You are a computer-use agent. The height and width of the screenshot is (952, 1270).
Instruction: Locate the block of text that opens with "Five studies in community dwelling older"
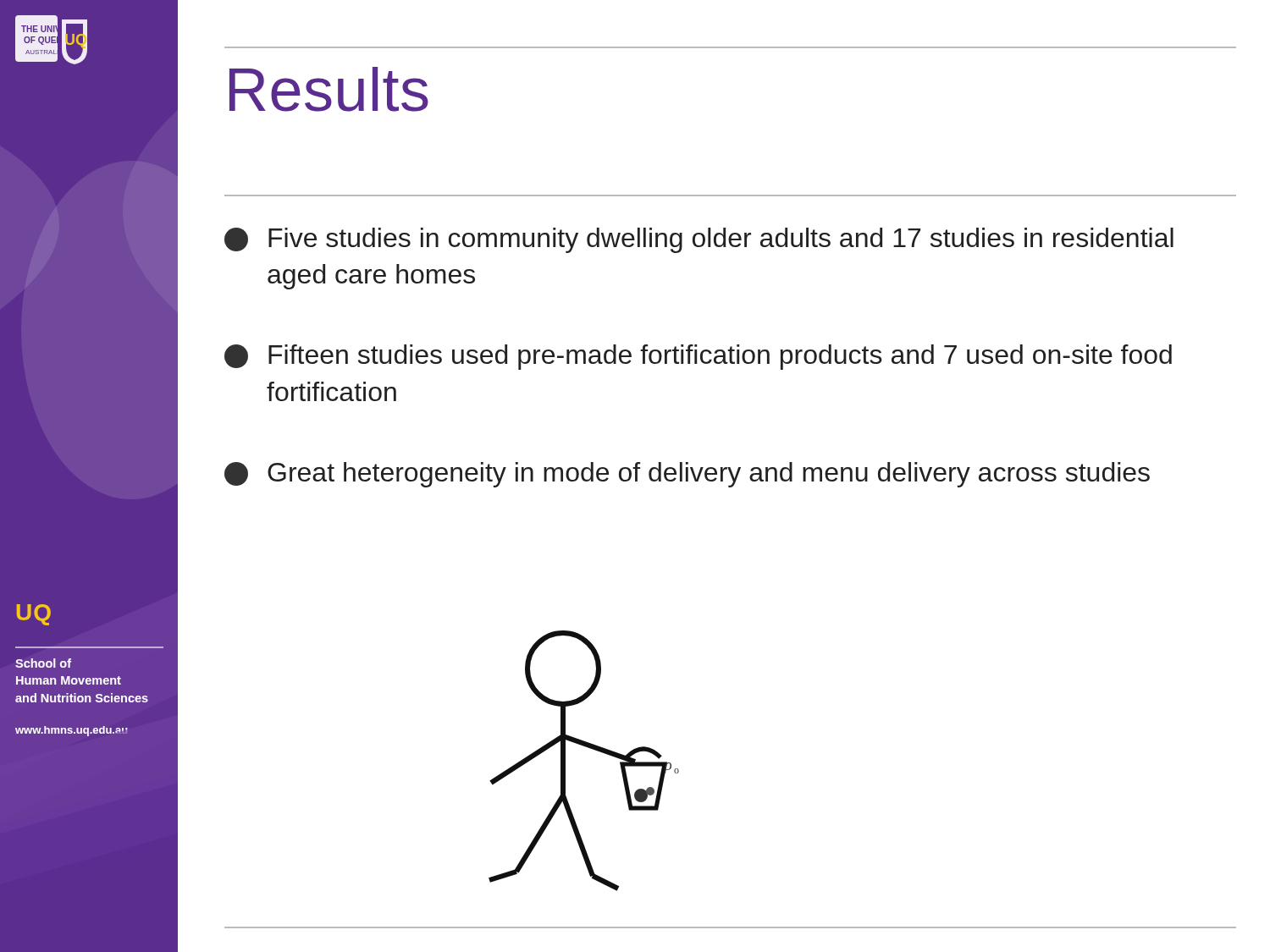point(724,257)
